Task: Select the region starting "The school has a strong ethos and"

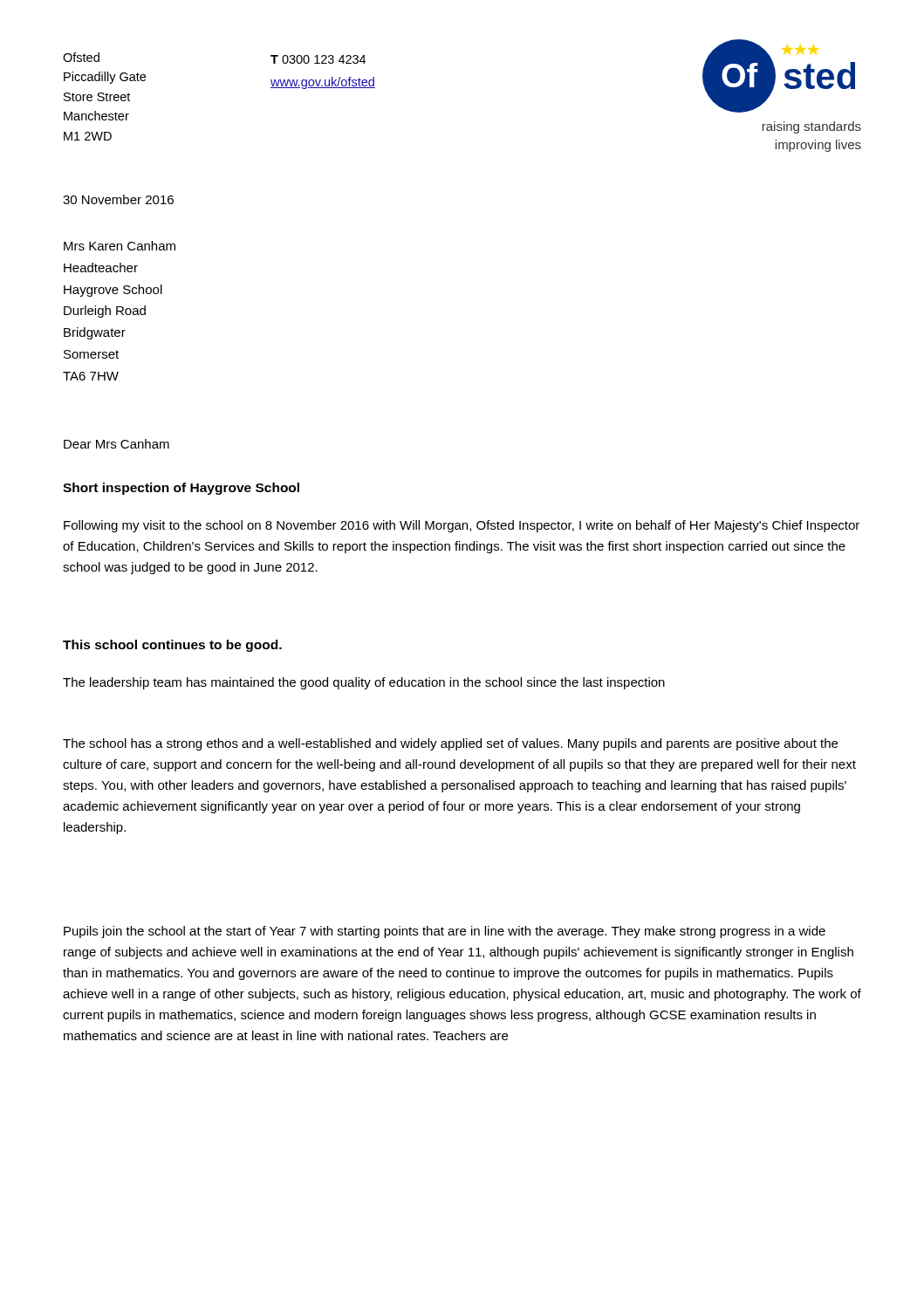Action: click(459, 785)
